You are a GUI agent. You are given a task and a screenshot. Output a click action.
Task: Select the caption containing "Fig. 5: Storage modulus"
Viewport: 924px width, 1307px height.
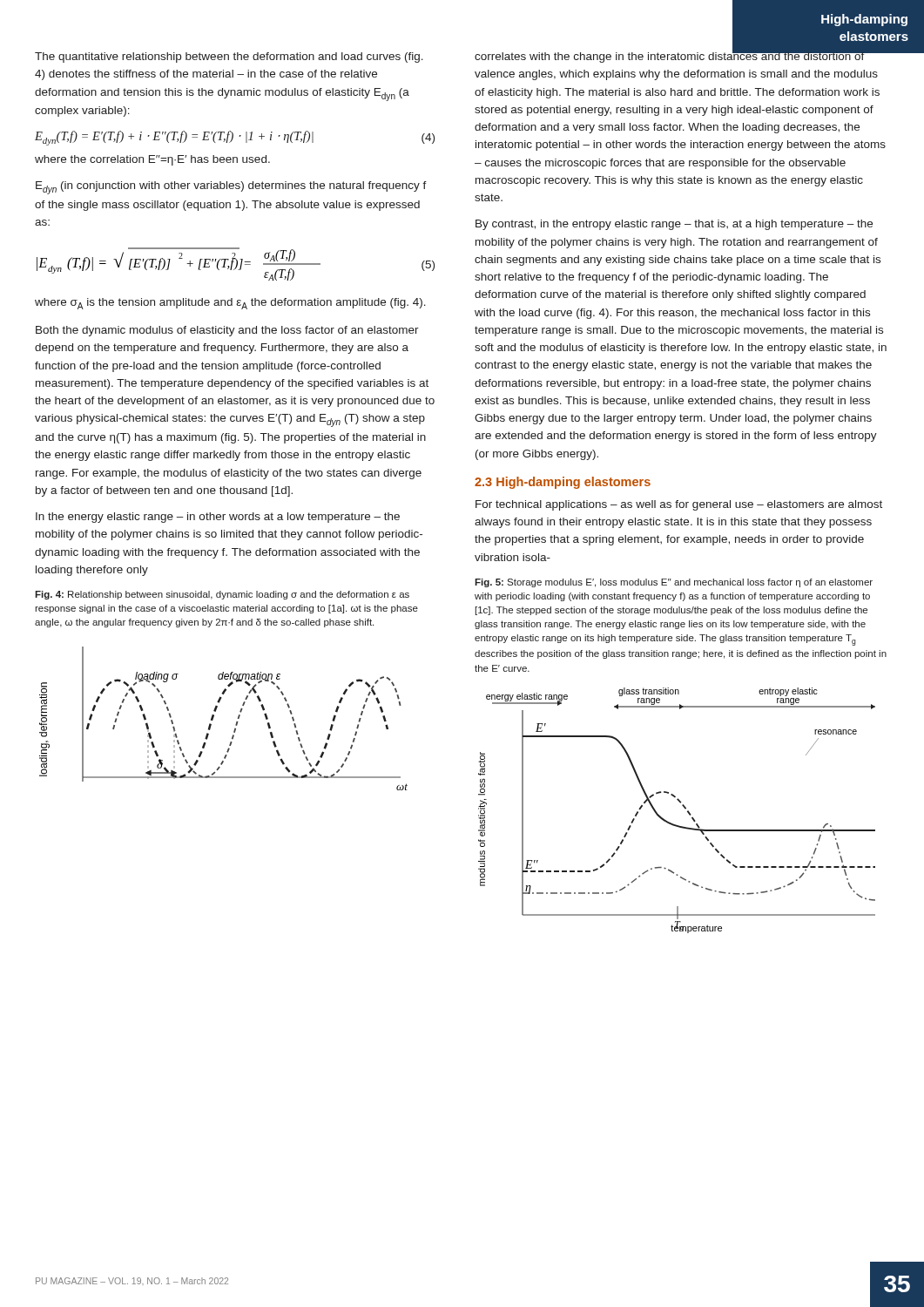coord(682,625)
